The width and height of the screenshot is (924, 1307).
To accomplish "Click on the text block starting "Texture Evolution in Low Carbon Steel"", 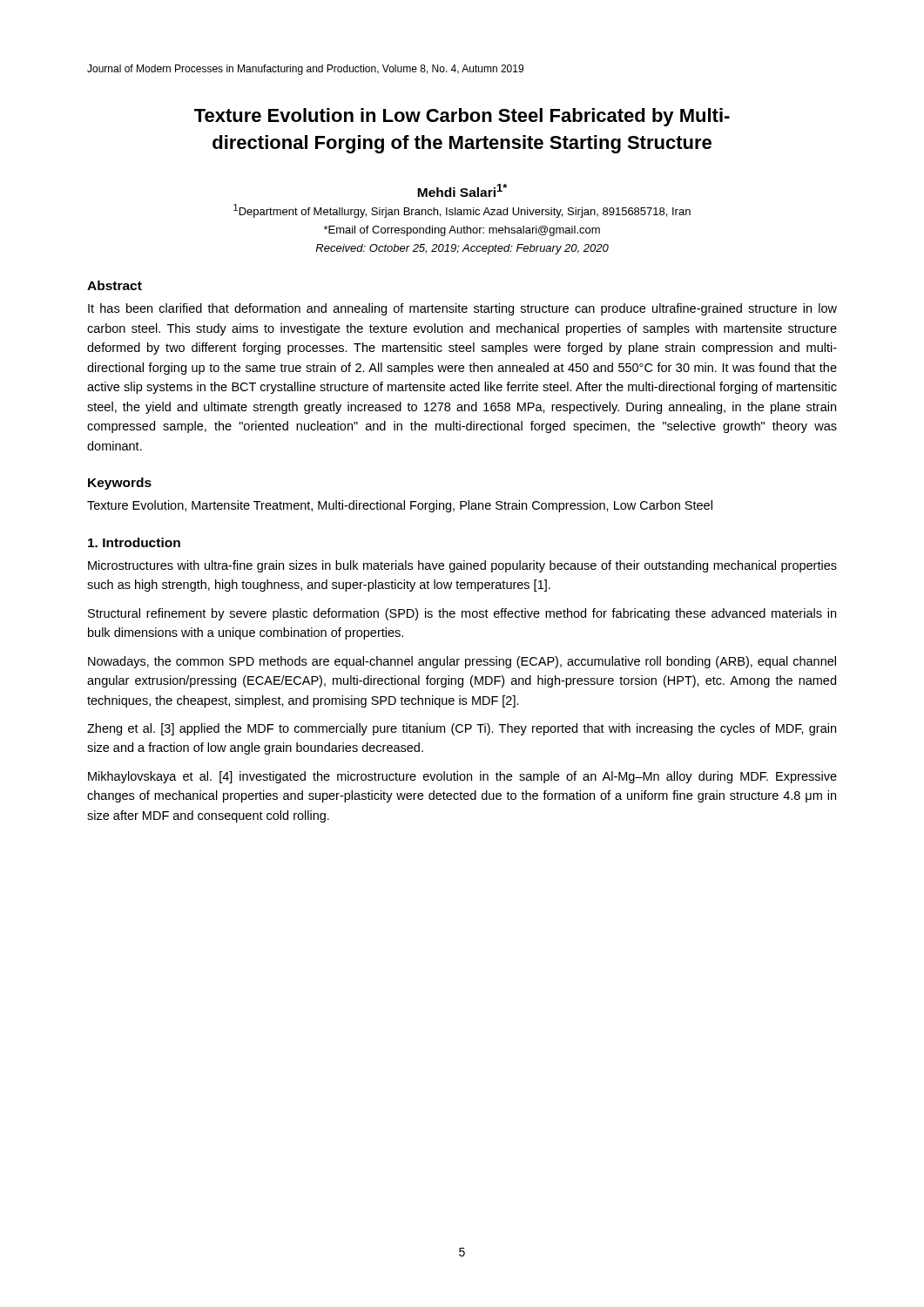I will (462, 130).
